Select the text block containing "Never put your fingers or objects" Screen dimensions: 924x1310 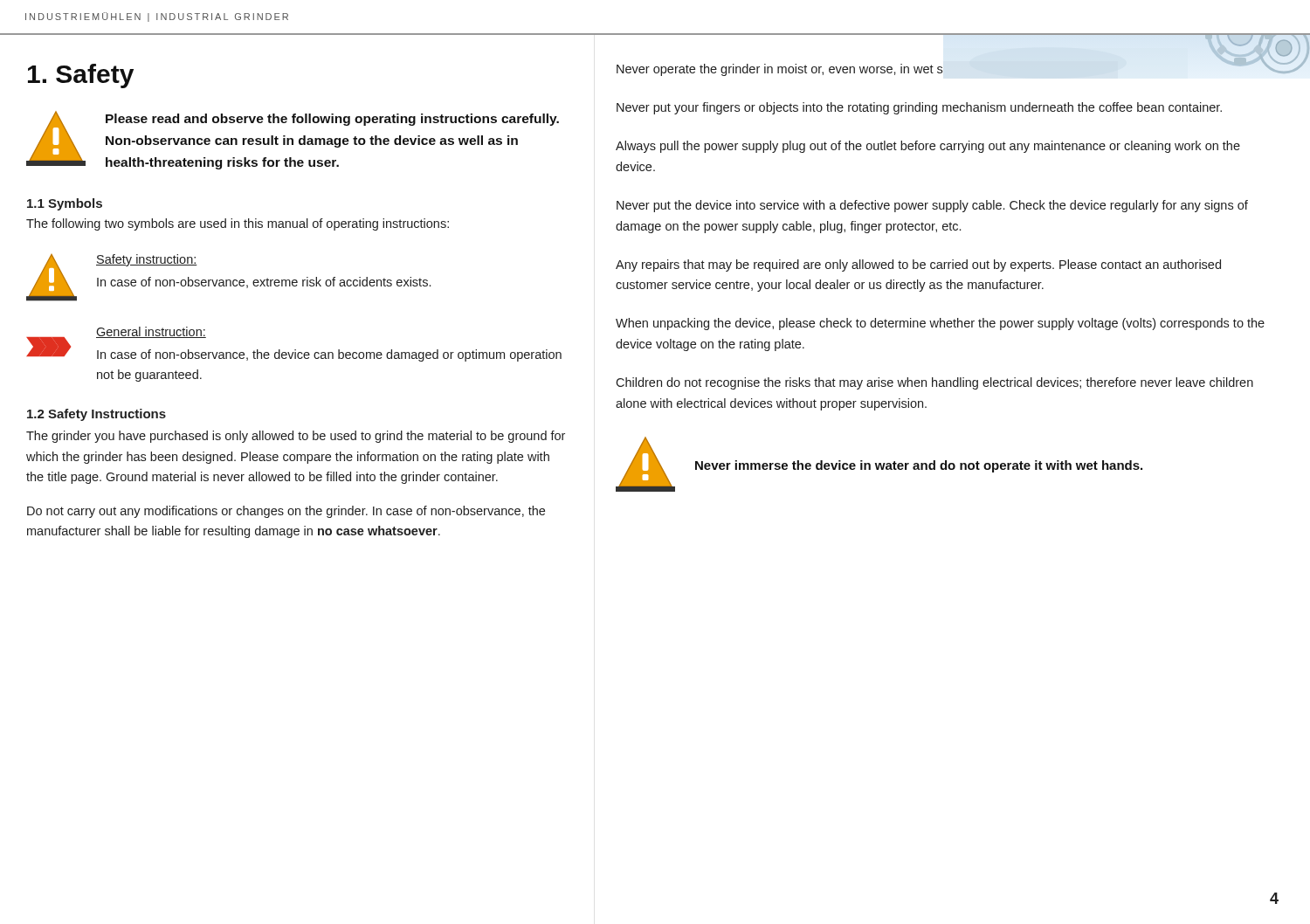click(x=919, y=107)
